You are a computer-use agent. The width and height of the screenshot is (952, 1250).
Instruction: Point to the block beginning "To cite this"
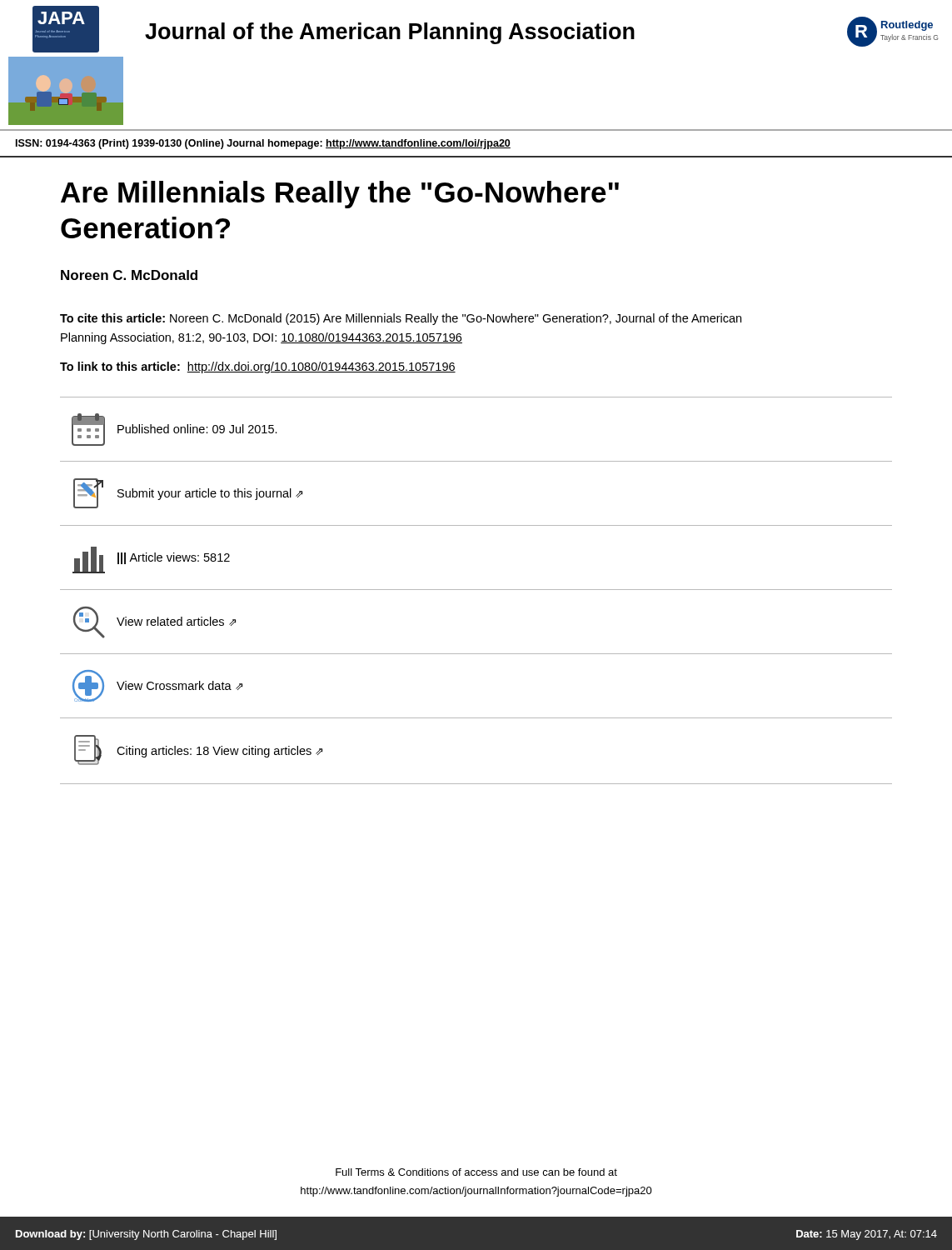coord(401,328)
